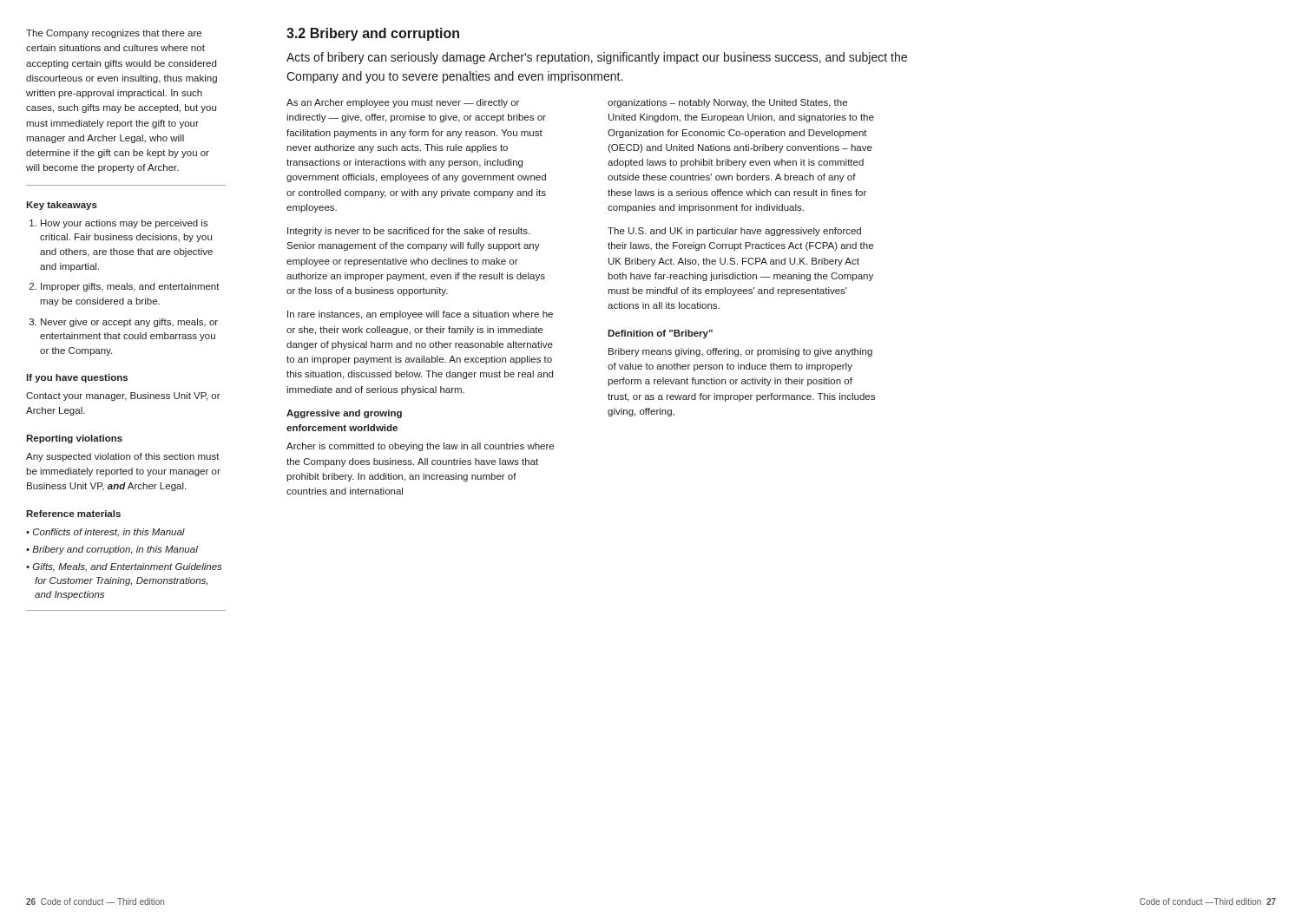Screen dimensions: 924x1302
Task: Click the title that begins "3.2 Bribery and"
Action: click(373, 34)
